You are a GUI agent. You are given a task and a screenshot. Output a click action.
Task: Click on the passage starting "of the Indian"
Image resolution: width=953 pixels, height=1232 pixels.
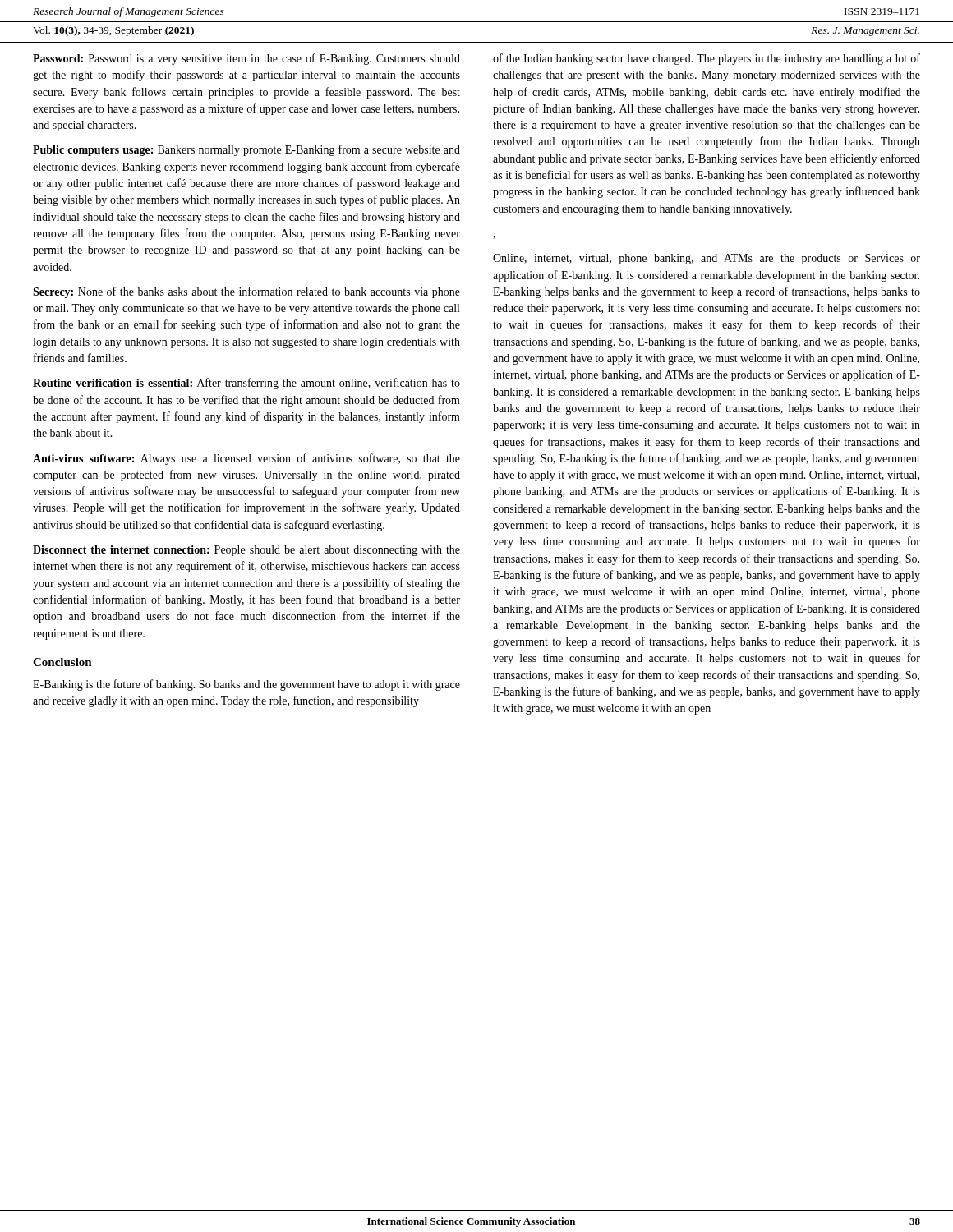click(707, 384)
